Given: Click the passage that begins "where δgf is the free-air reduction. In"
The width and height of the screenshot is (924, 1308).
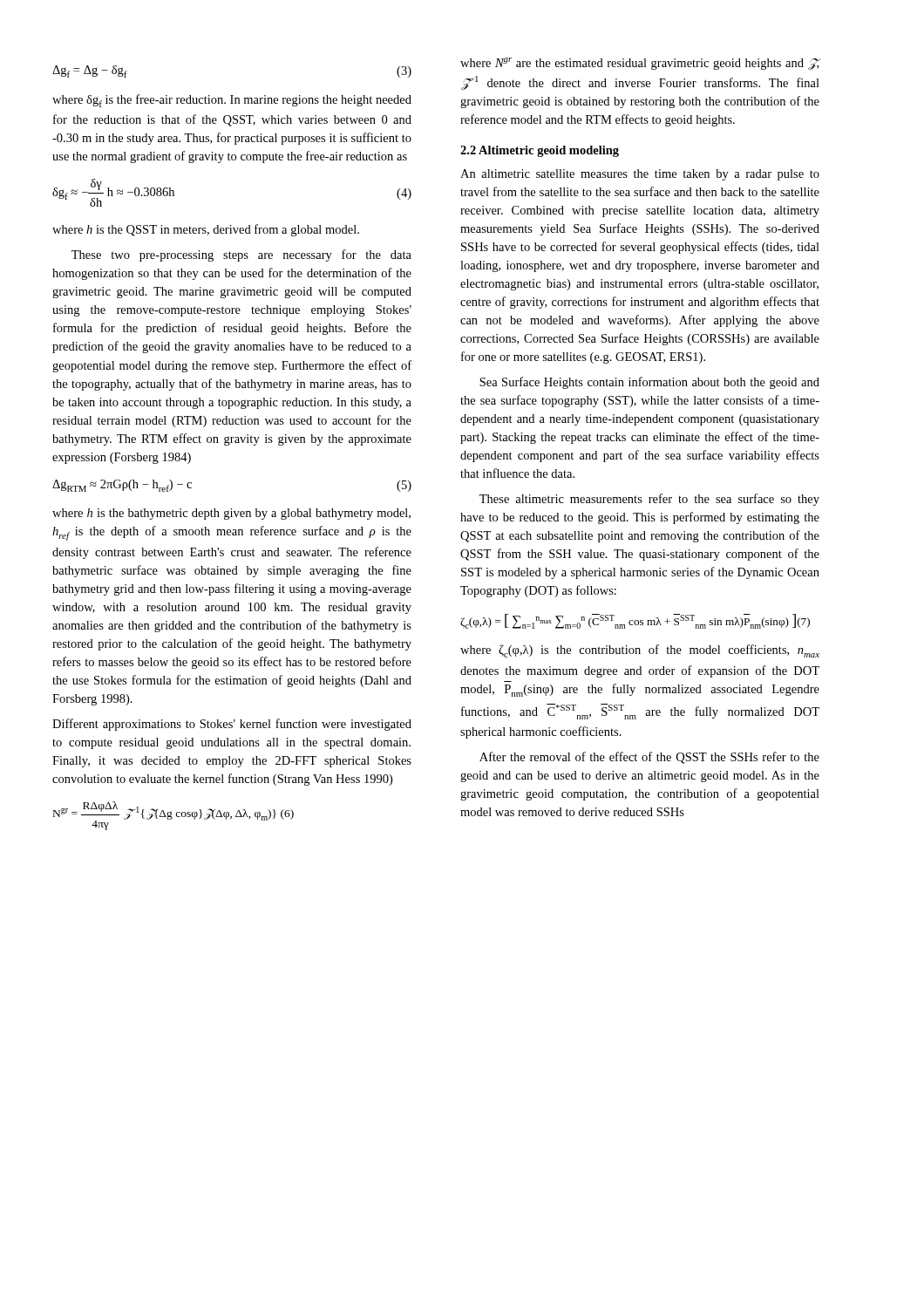Looking at the screenshot, I should click(x=232, y=128).
